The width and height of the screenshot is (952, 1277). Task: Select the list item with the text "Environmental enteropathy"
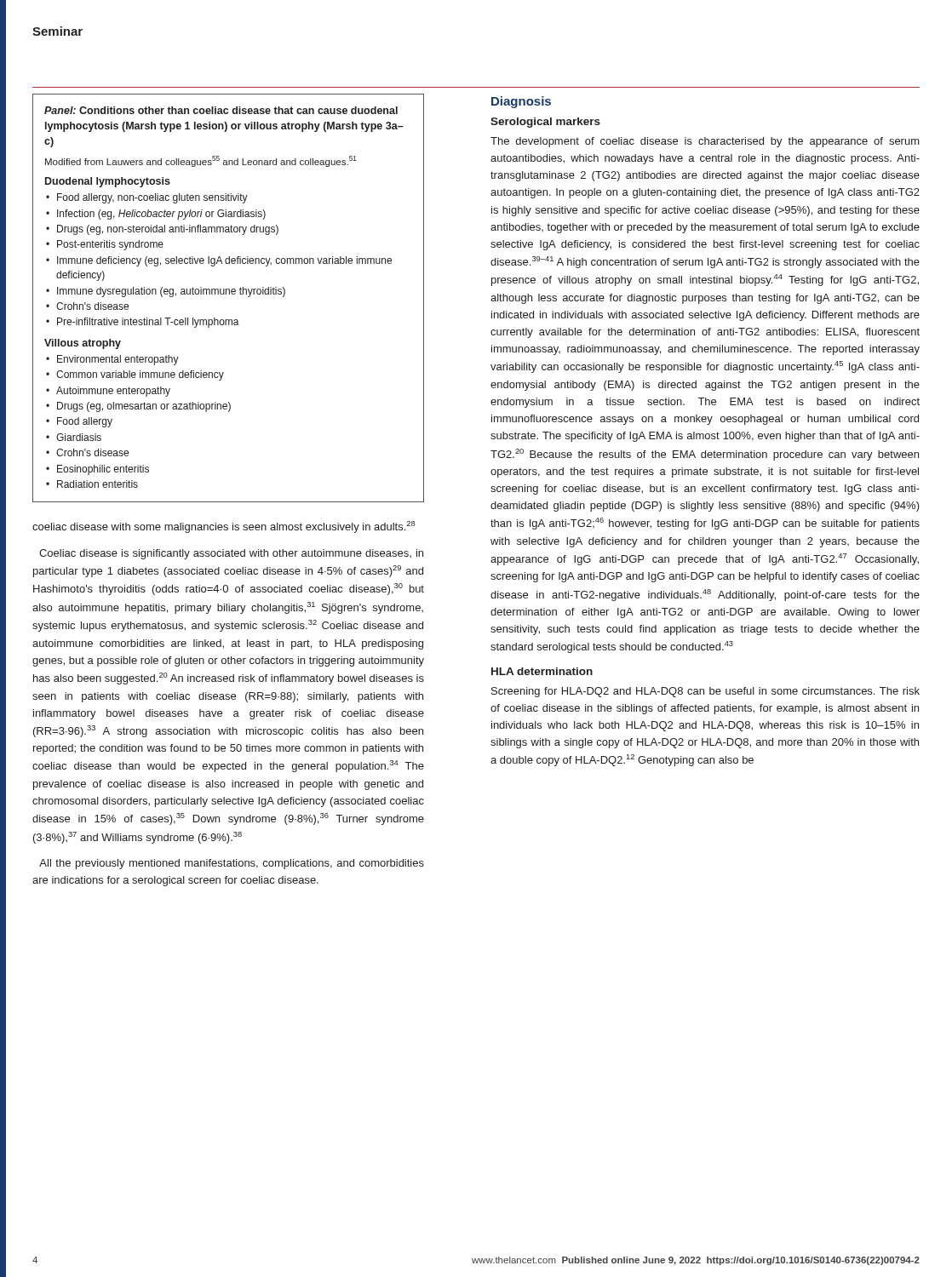click(117, 359)
